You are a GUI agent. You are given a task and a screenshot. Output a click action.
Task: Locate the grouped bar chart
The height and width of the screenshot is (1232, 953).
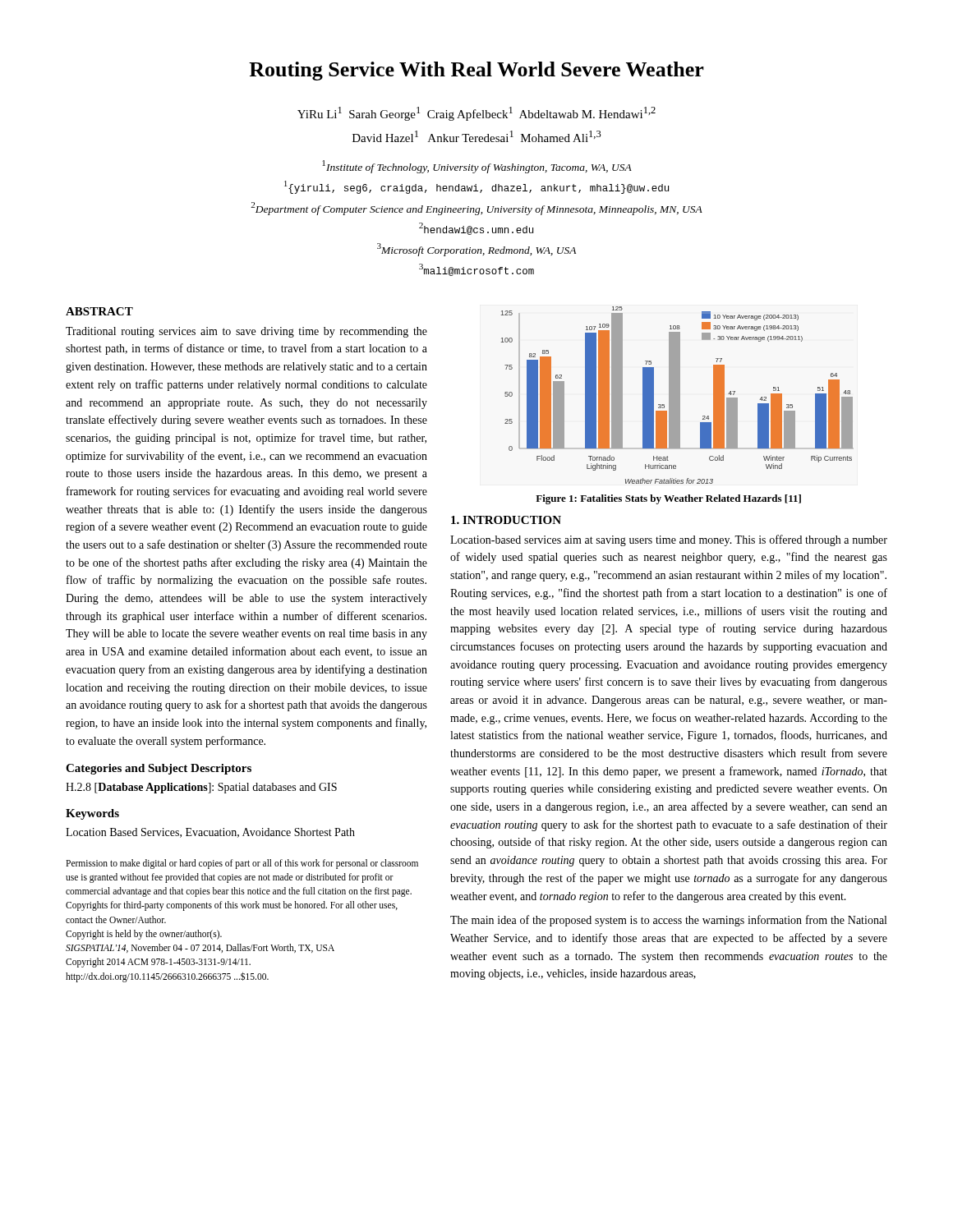pos(669,397)
